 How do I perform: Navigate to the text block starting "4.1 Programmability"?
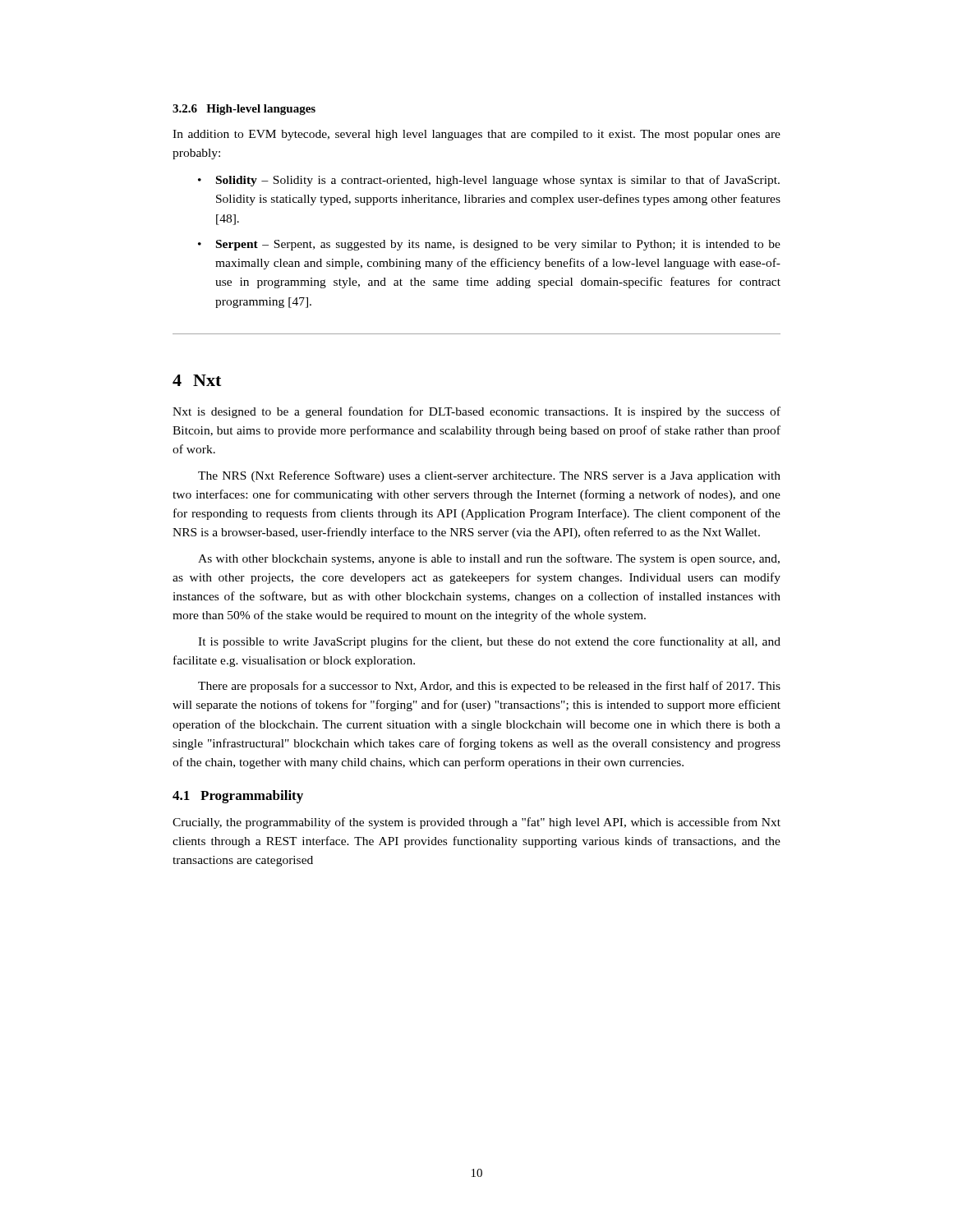238,796
